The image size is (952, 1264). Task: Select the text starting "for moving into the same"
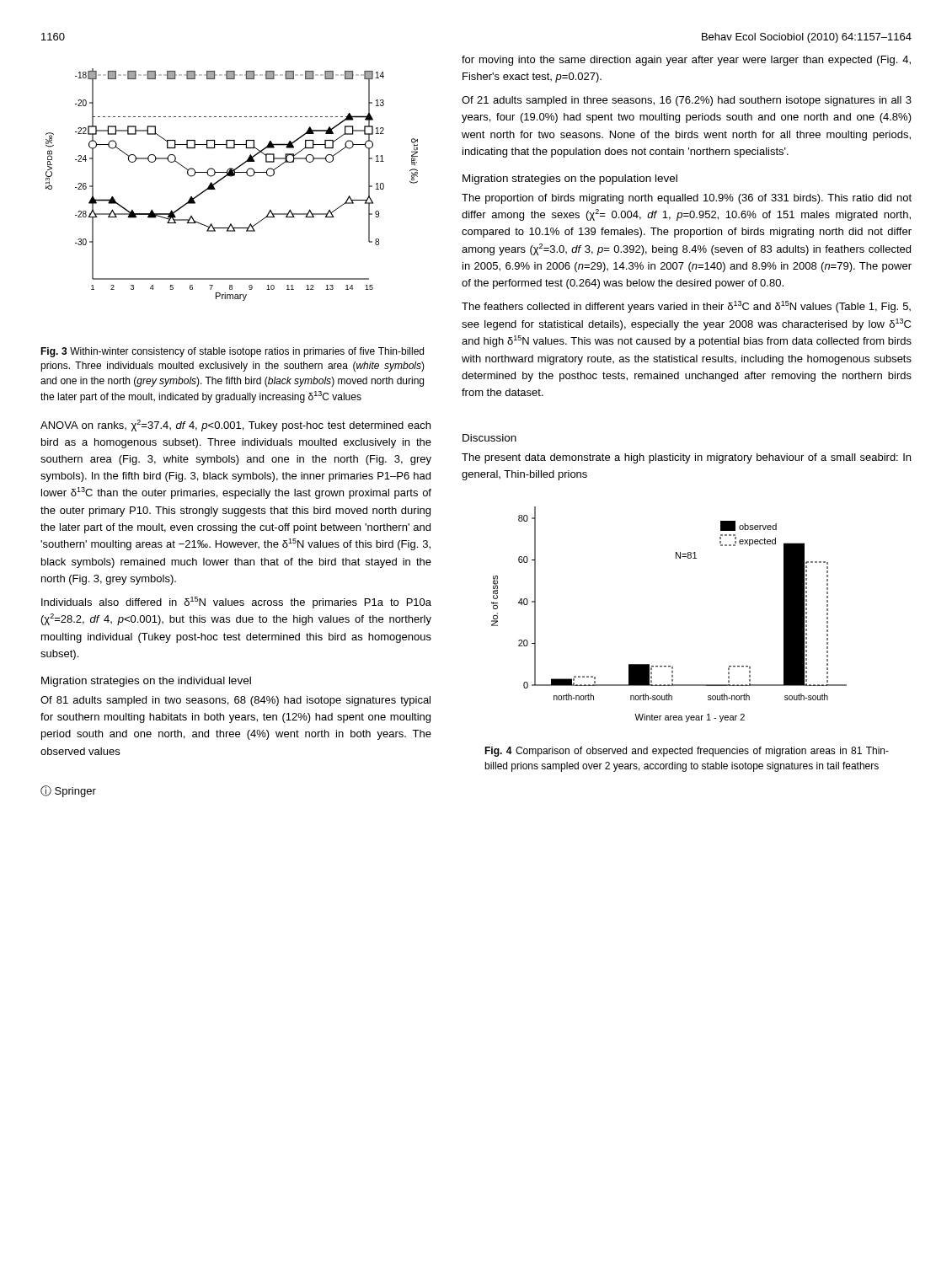click(x=687, y=68)
